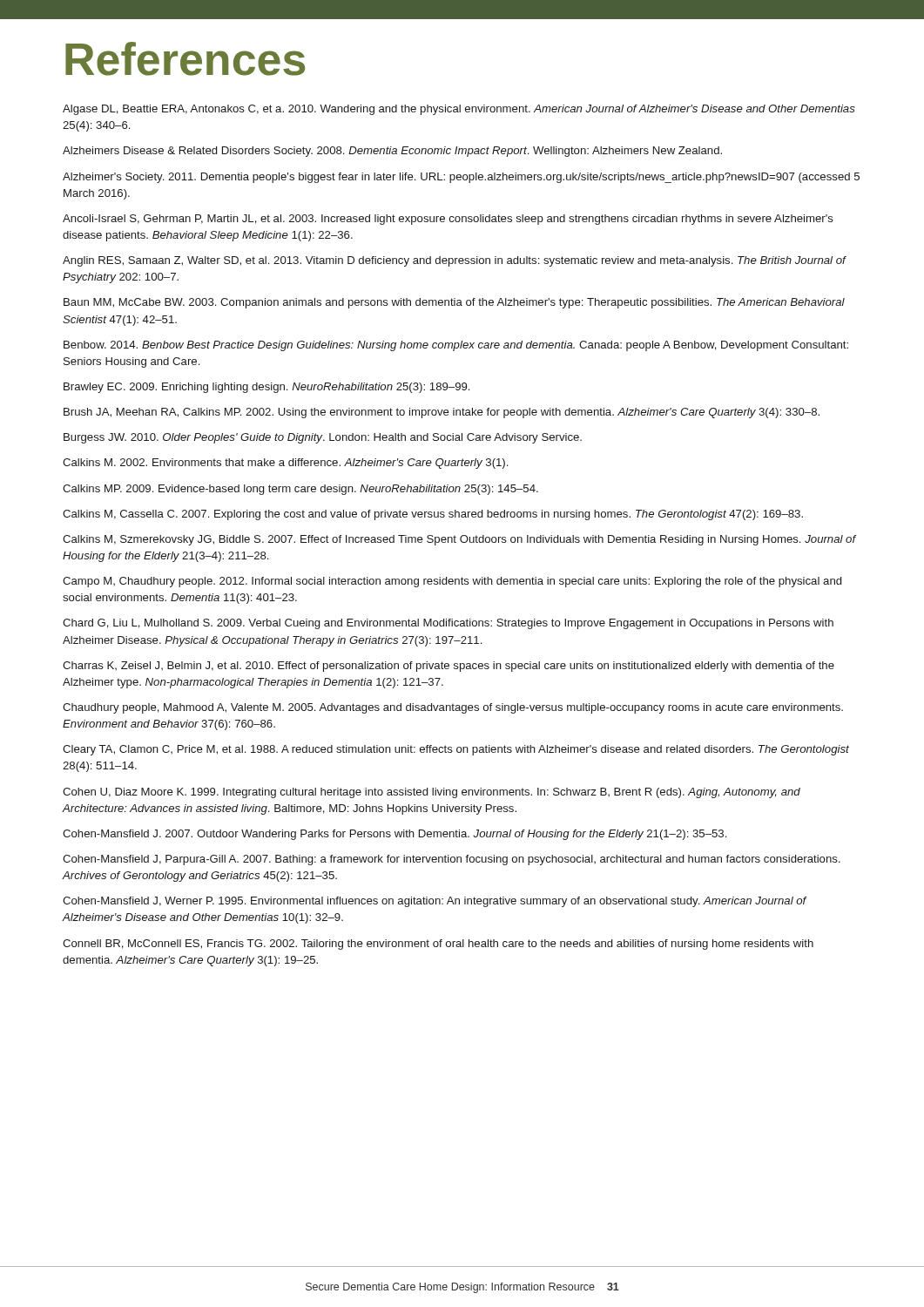This screenshot has height=1307, width=924.
Task: Click on the list item that reads "Cohen-Mansfield J, Werner P."
Action: (434, 909)
